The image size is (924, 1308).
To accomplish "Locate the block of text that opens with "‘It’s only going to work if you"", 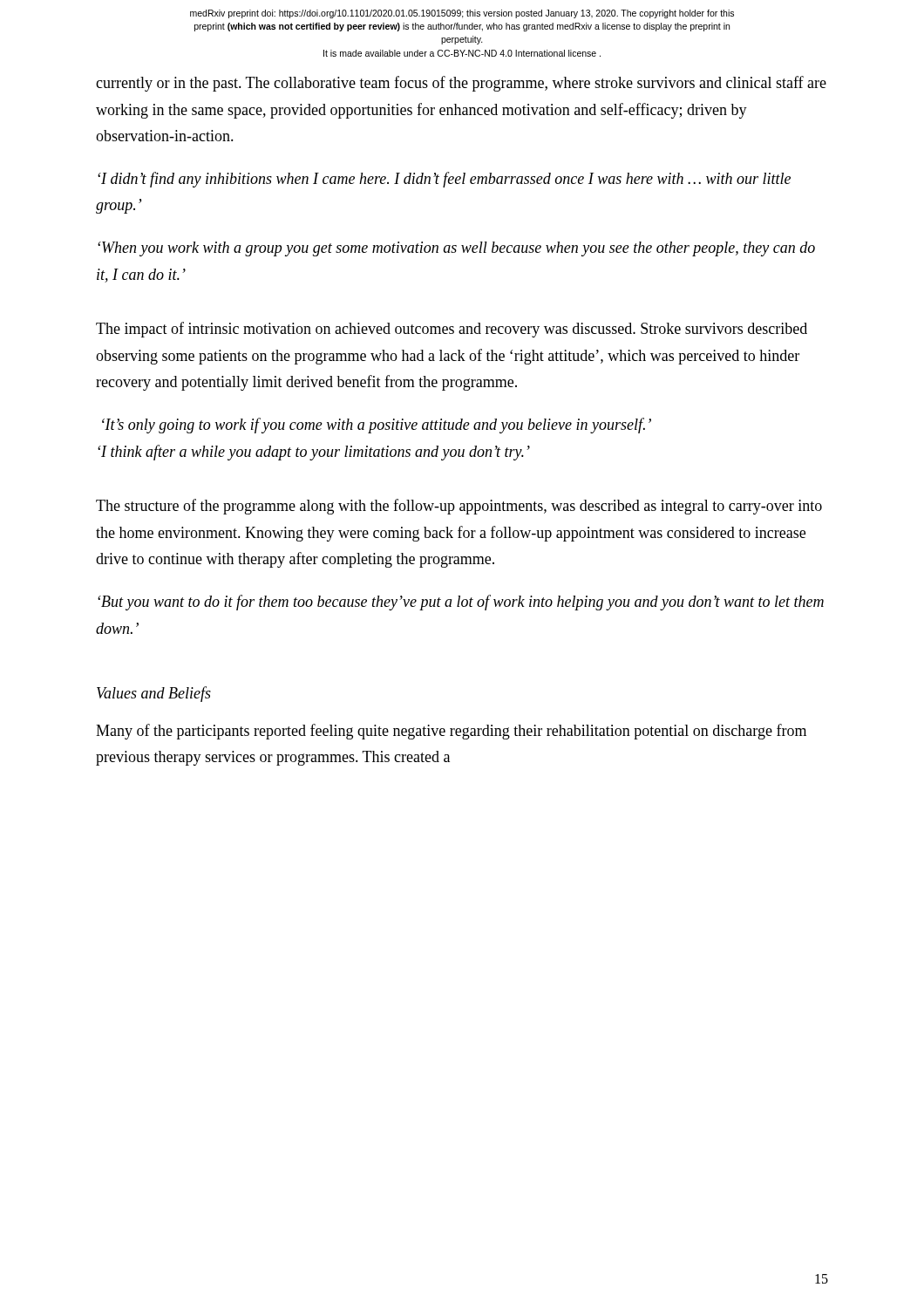I will tap(374, 438).
